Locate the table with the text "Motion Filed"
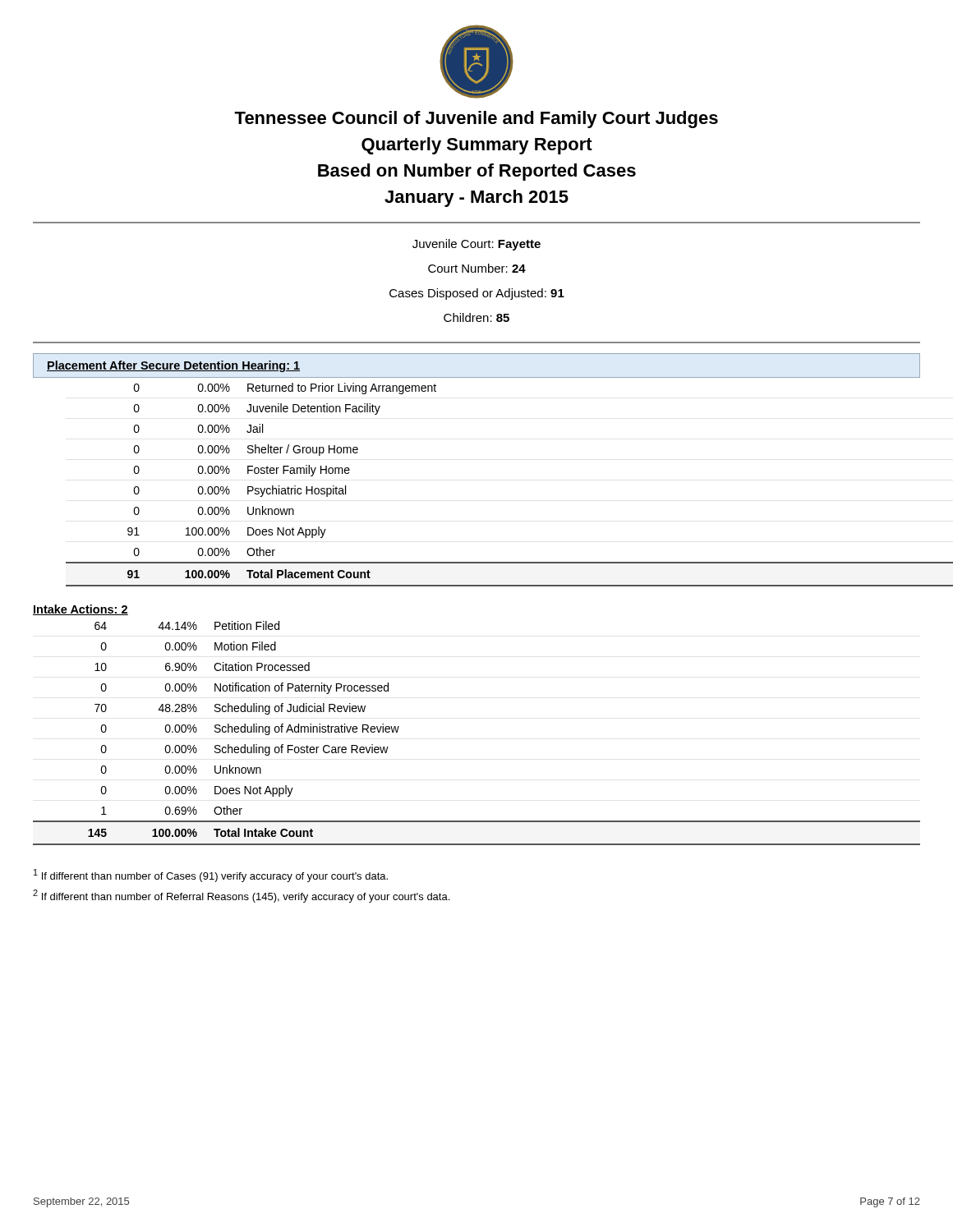The height and width of the screenshot is (1232, 953). [476, 730]
